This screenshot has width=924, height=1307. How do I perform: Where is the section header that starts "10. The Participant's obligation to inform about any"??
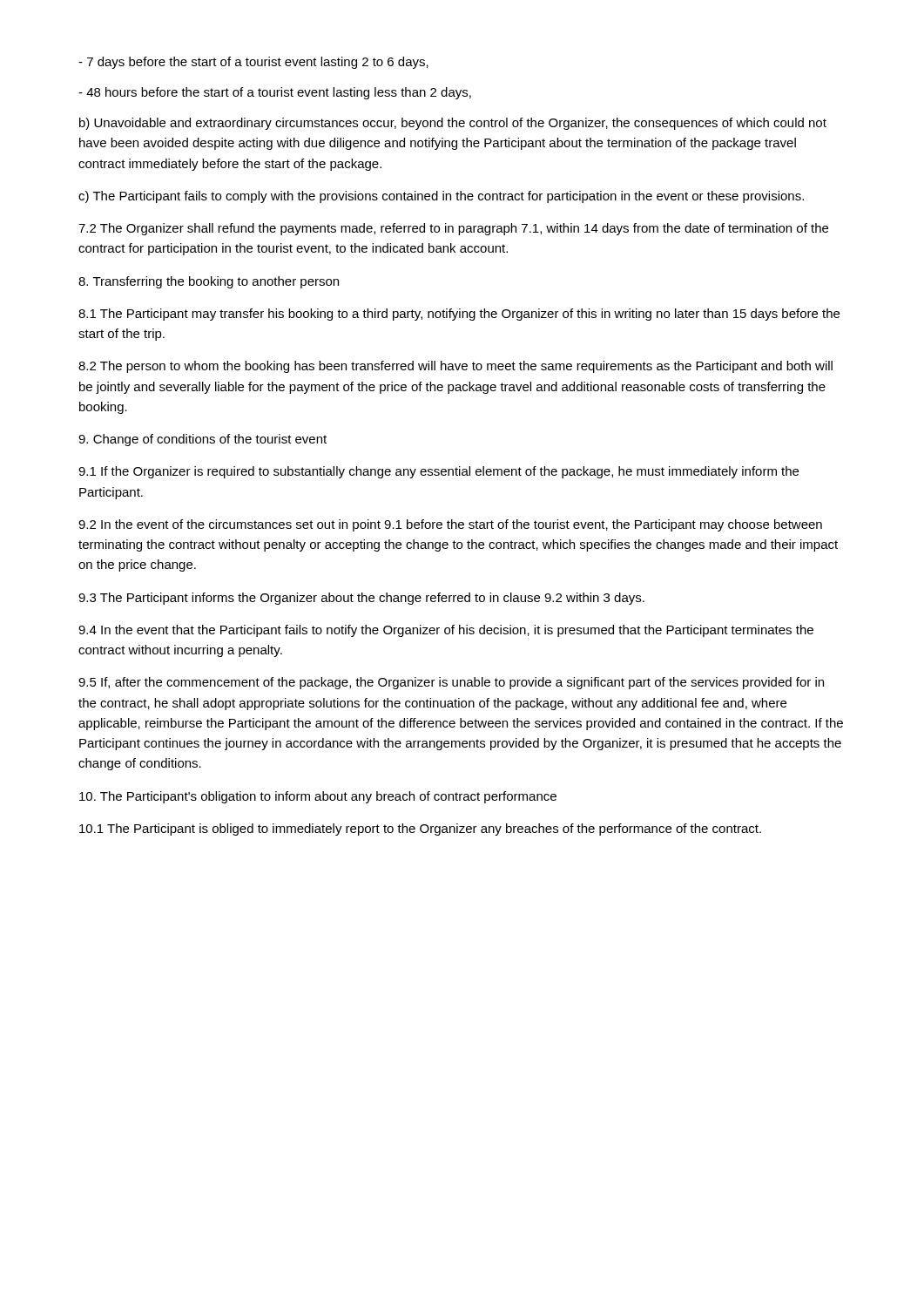(318, 796)
